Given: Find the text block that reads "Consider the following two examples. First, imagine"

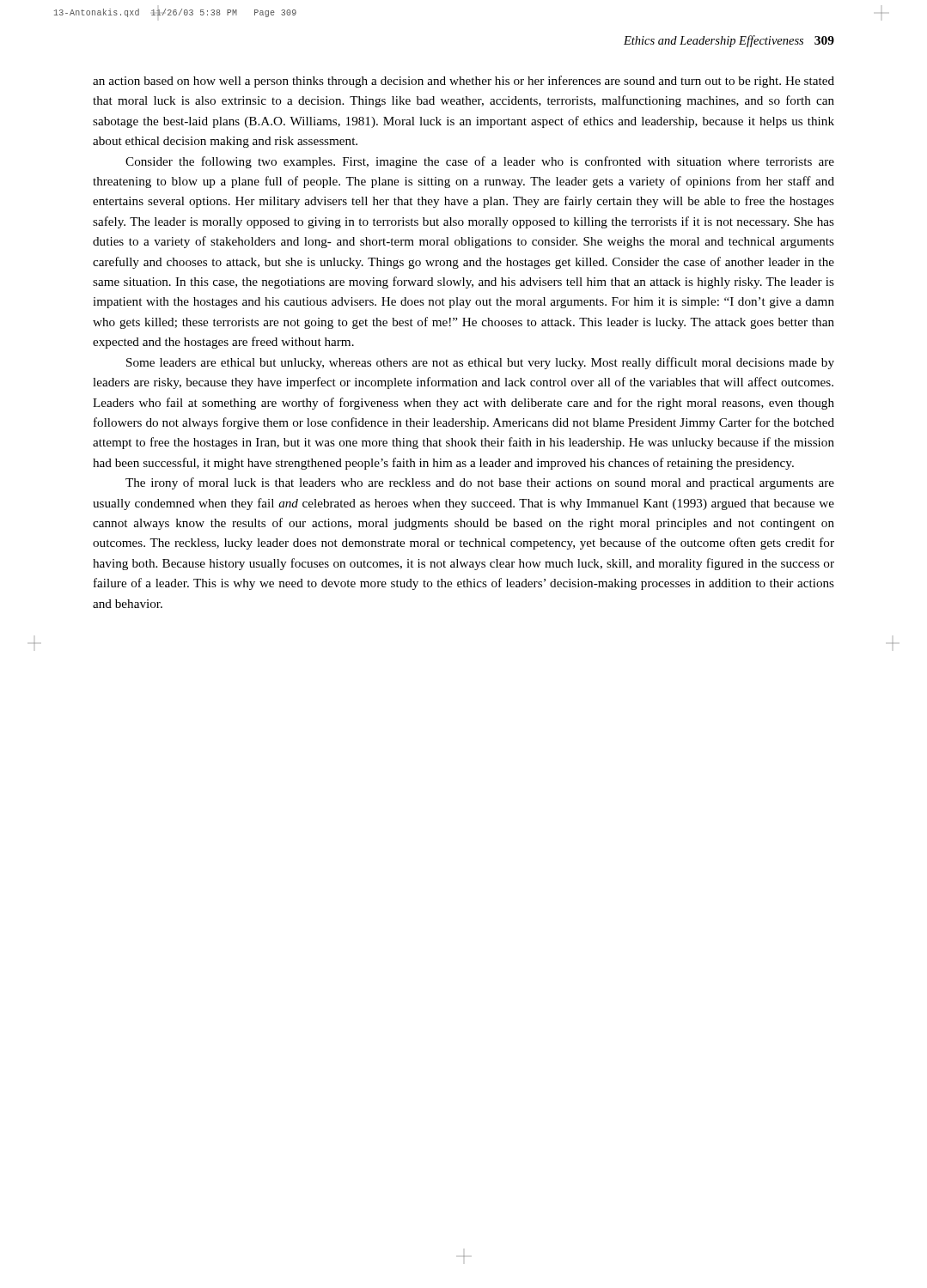Looking at the screenshot, I should (x=464, y=251).
